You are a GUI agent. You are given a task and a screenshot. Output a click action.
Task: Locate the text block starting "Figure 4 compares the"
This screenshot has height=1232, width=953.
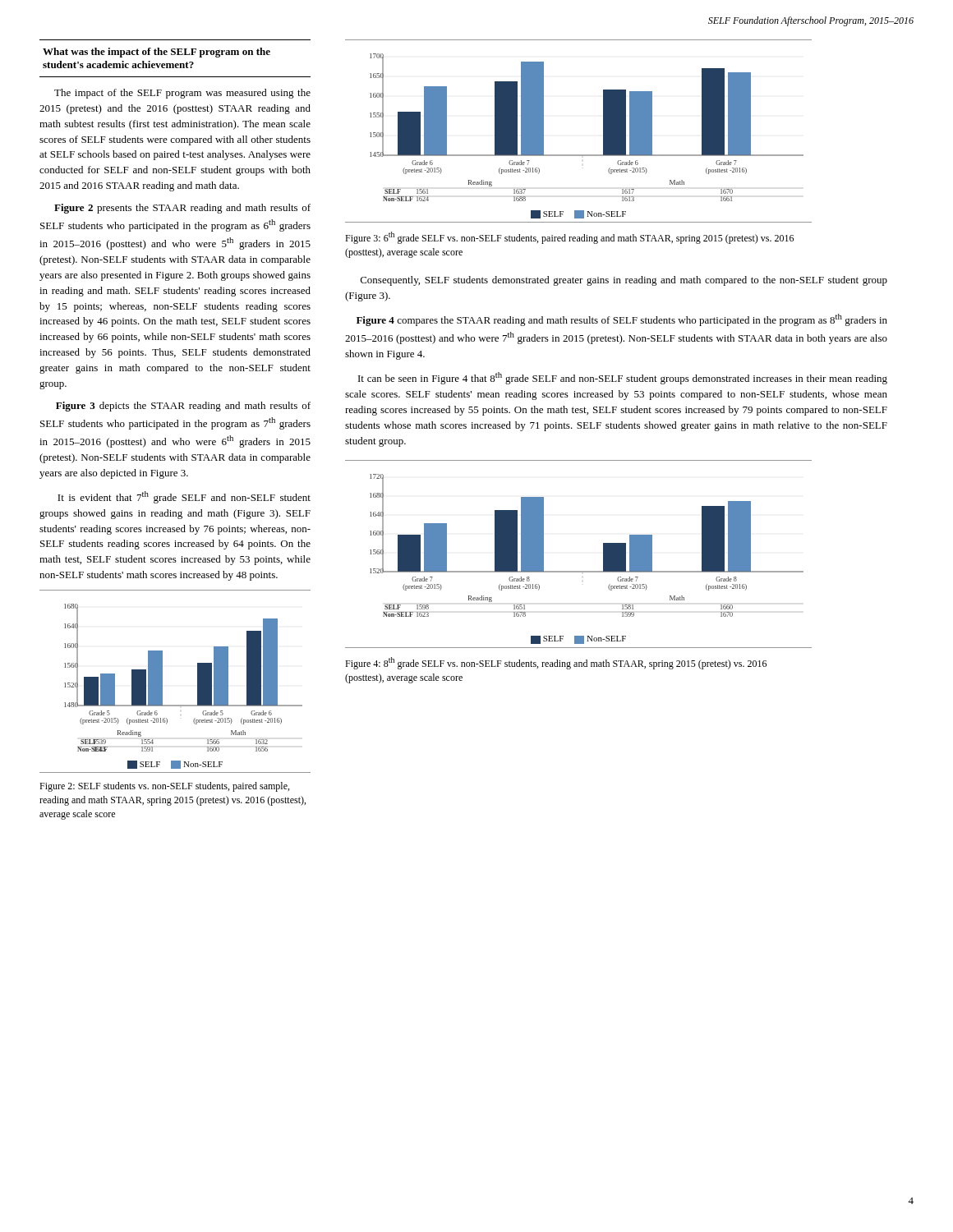616,335
